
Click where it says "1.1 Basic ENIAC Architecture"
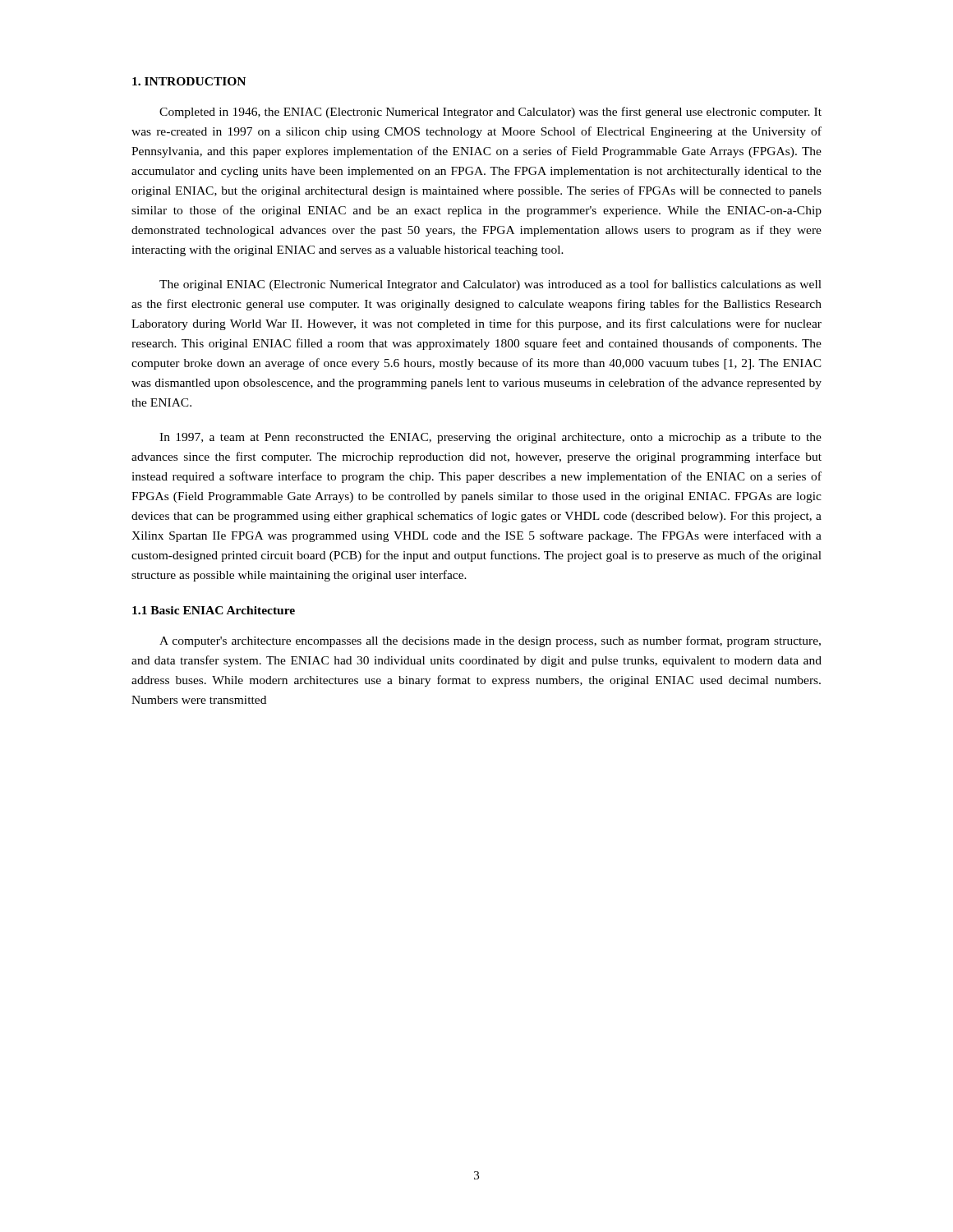pos(213,610)
